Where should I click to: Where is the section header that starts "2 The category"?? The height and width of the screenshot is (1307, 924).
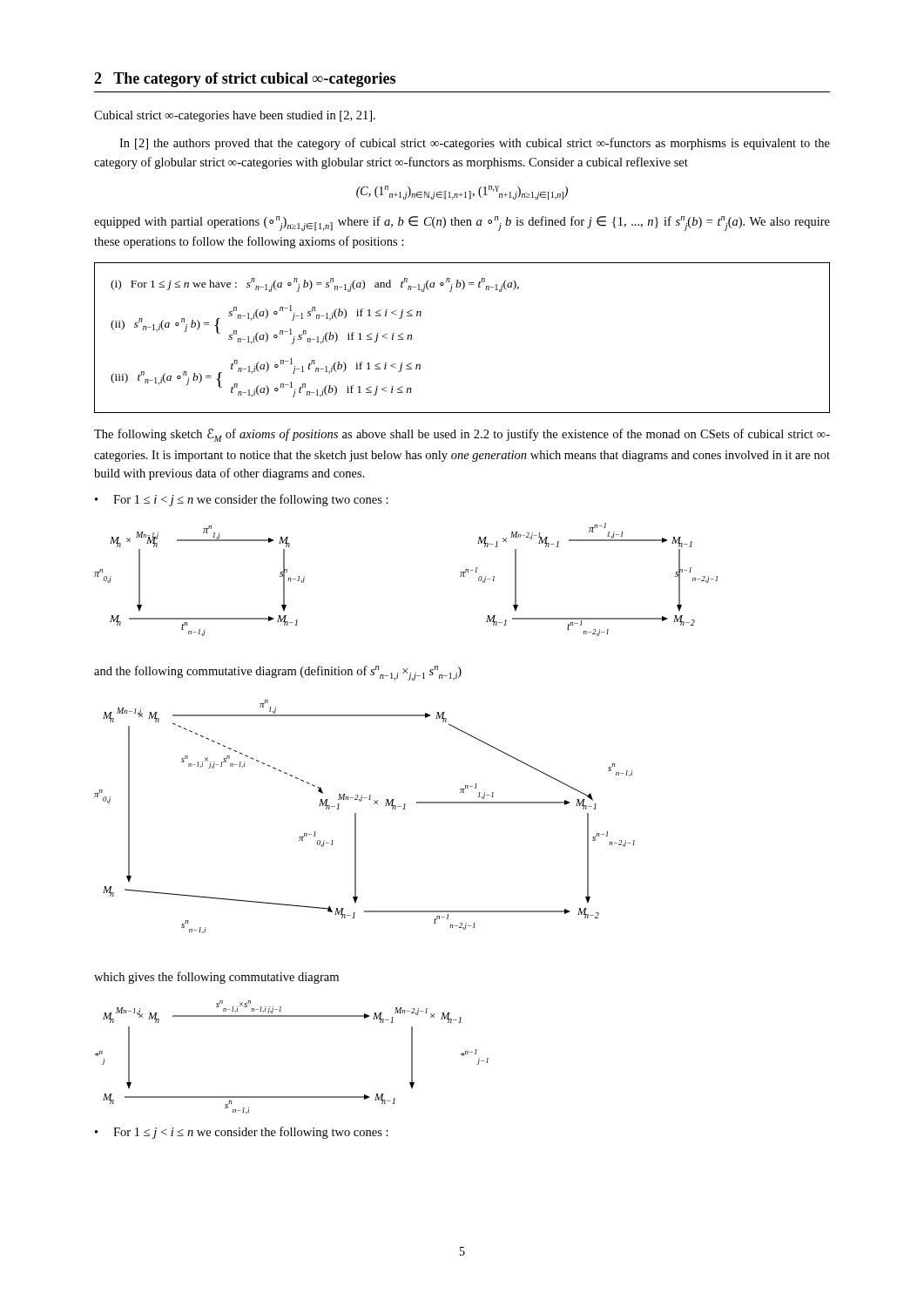tap(462, 81)
